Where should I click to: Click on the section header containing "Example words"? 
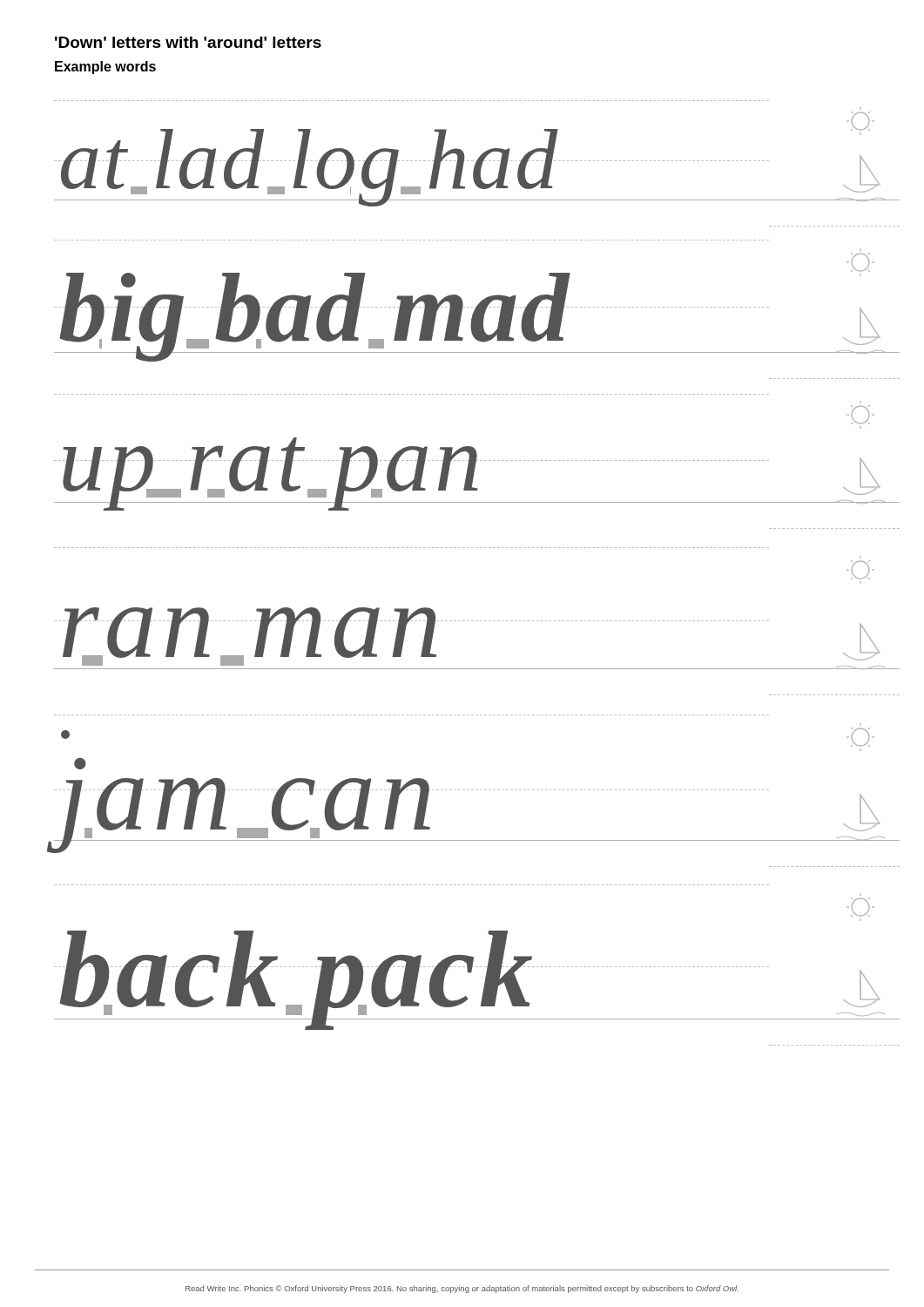(105, 67)
